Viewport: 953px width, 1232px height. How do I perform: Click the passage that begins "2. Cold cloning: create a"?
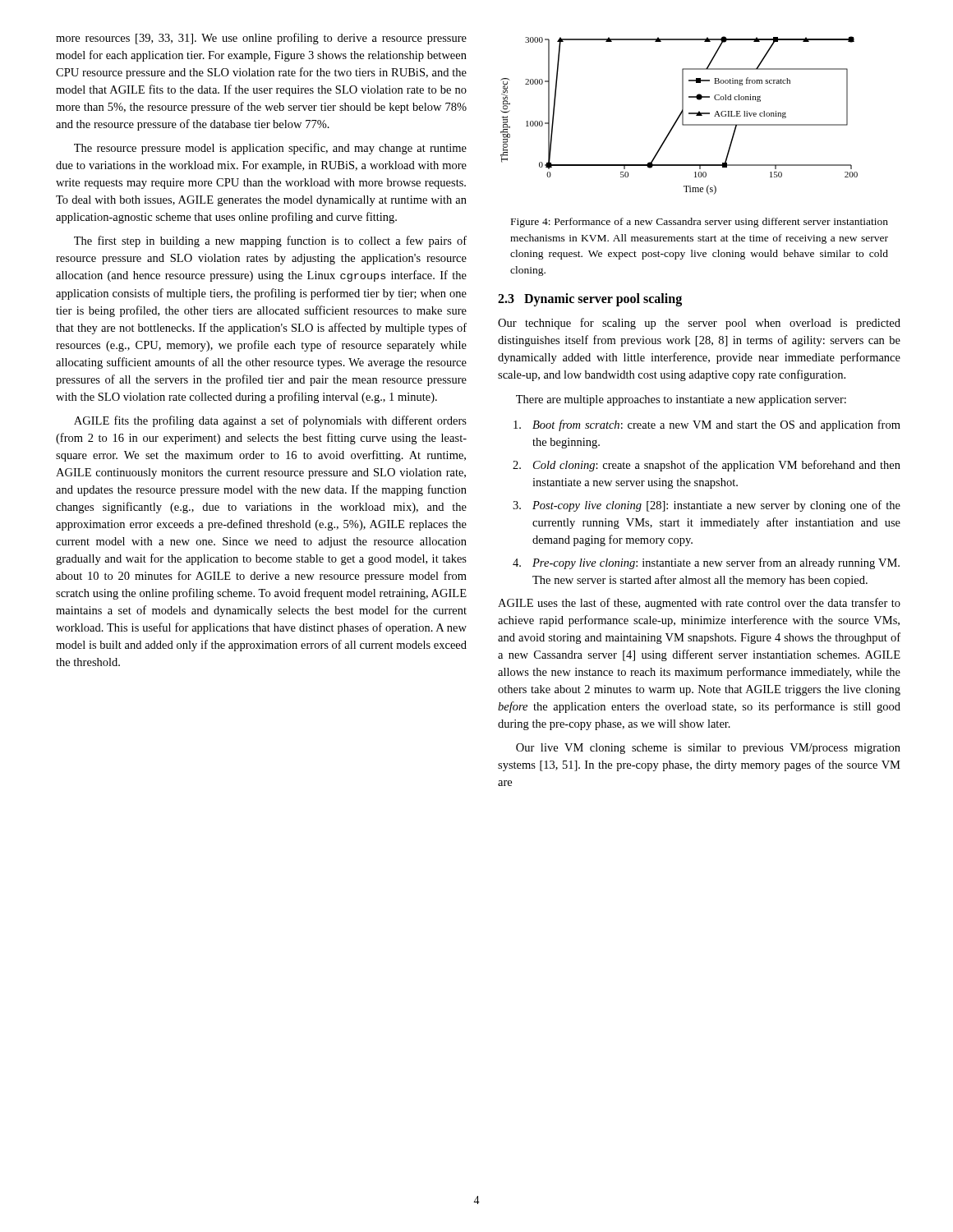click(707, 474)
